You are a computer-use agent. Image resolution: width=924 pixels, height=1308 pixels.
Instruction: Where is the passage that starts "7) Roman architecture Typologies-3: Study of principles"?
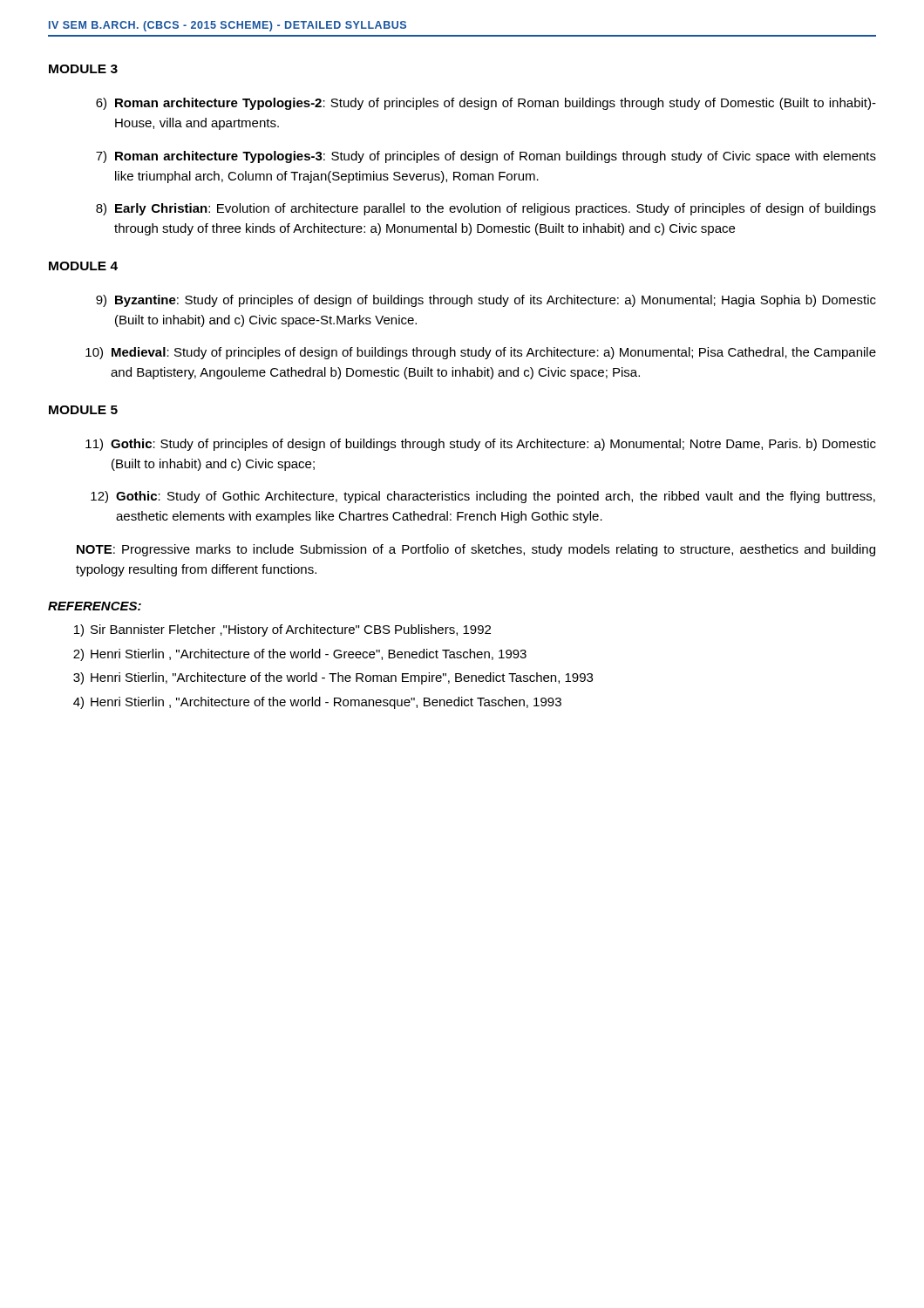point(475,165)
